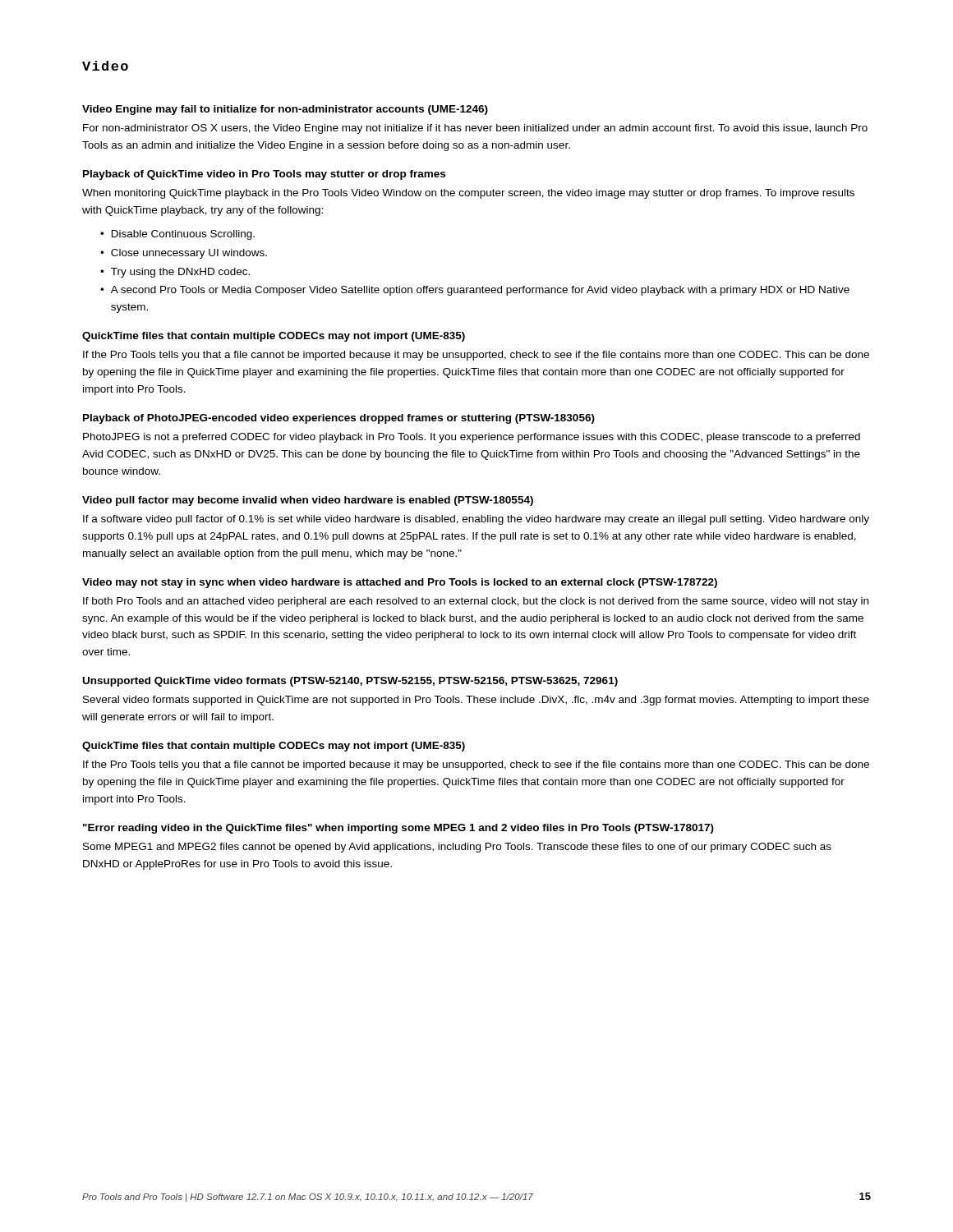Locate the element starting "• Disable Continuous"
This screenshot has width=953, height=1232.
click(178, 234)
